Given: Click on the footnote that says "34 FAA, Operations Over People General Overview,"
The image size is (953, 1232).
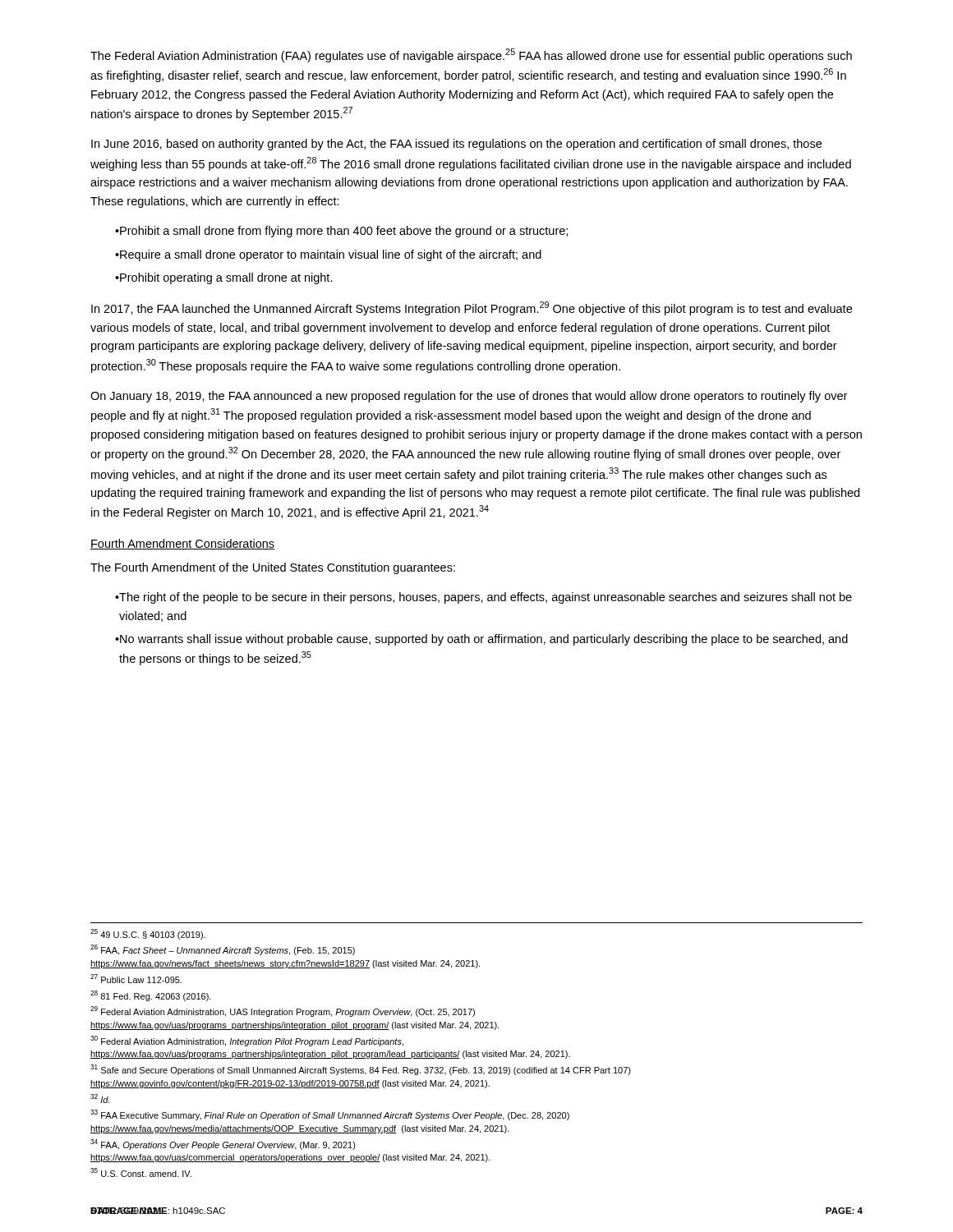Looking at the screenshot, I should point(291,1150).
